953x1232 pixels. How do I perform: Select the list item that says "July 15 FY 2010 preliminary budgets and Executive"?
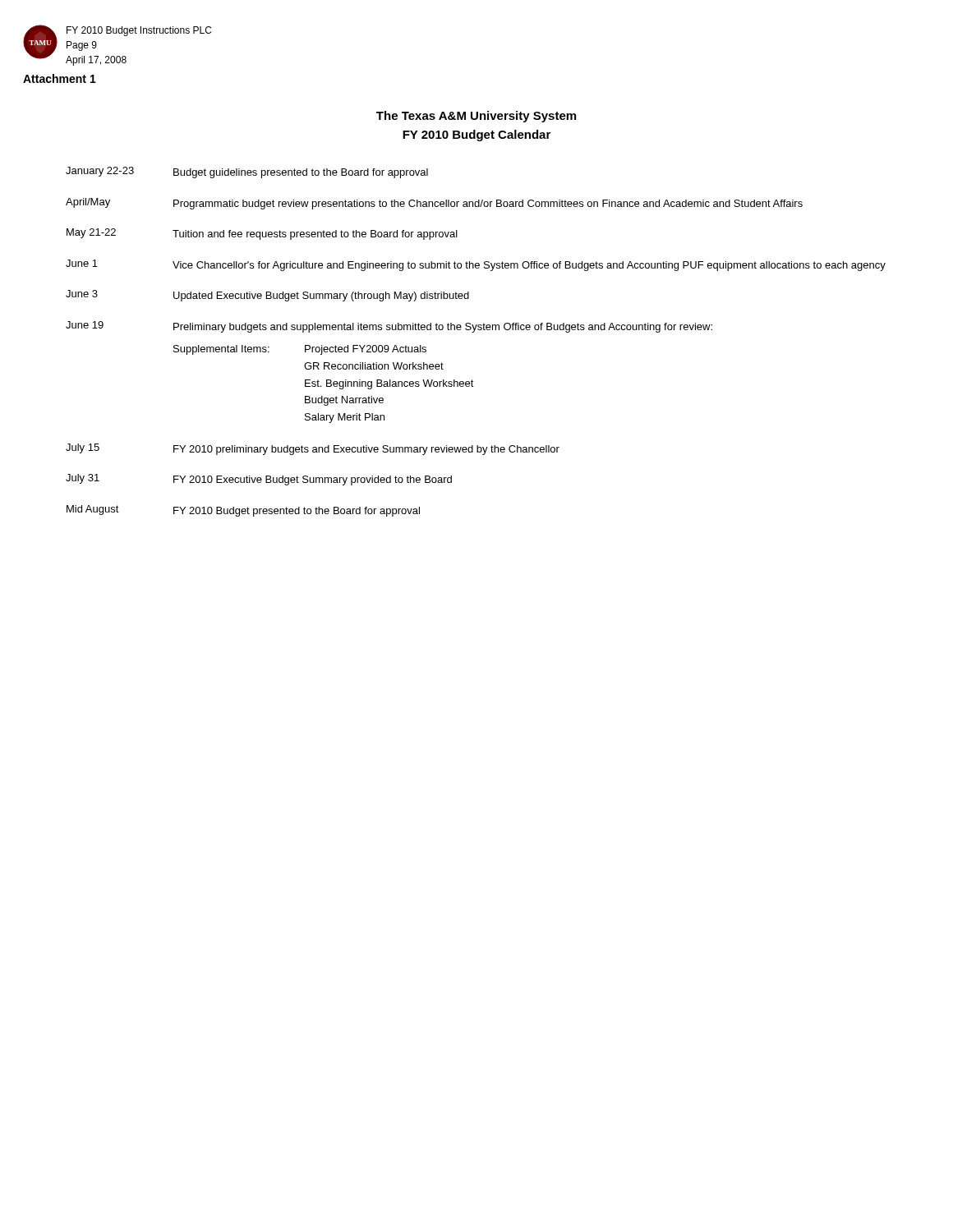click(x=476, y=449)
